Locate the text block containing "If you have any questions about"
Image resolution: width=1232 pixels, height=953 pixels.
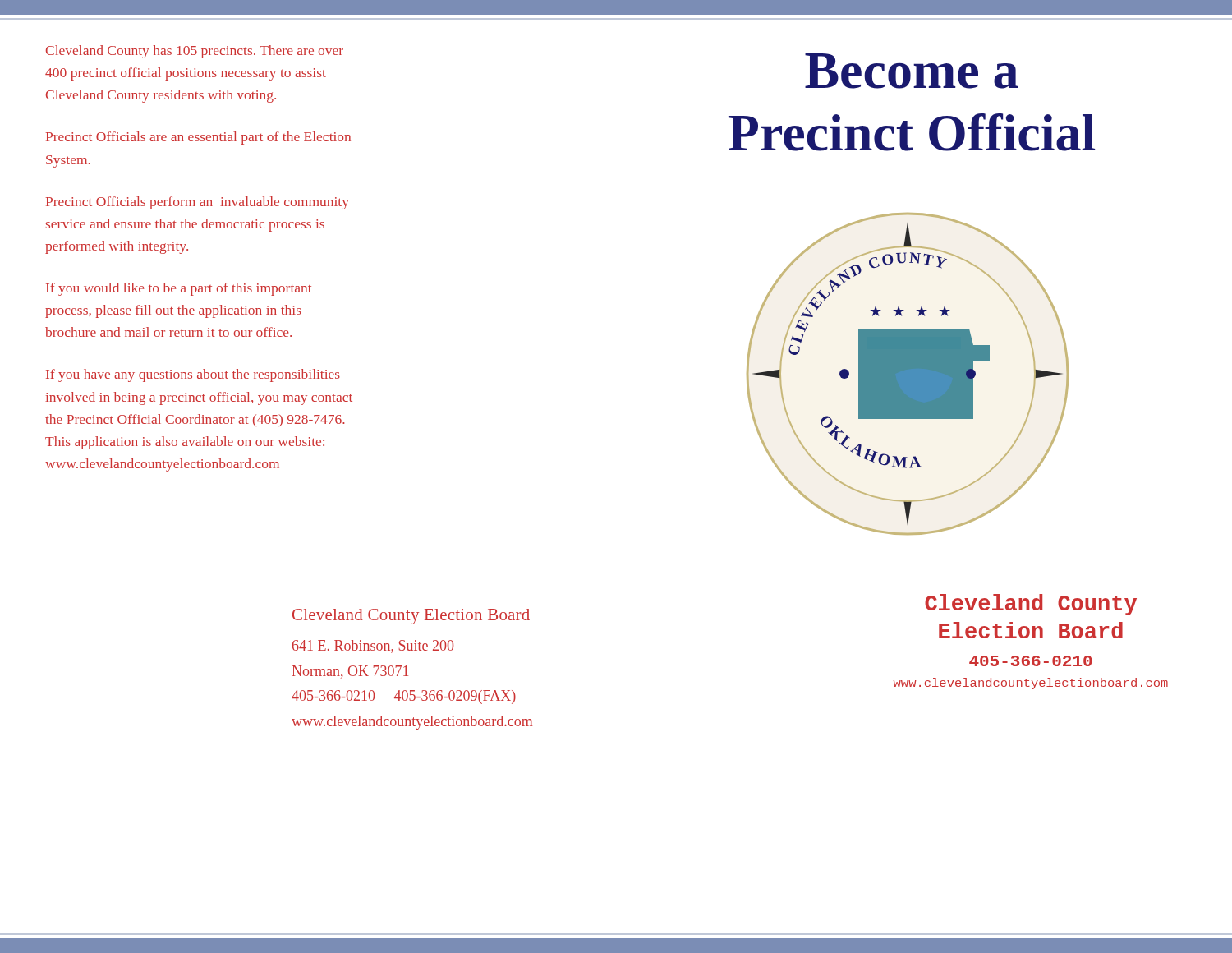199,419
